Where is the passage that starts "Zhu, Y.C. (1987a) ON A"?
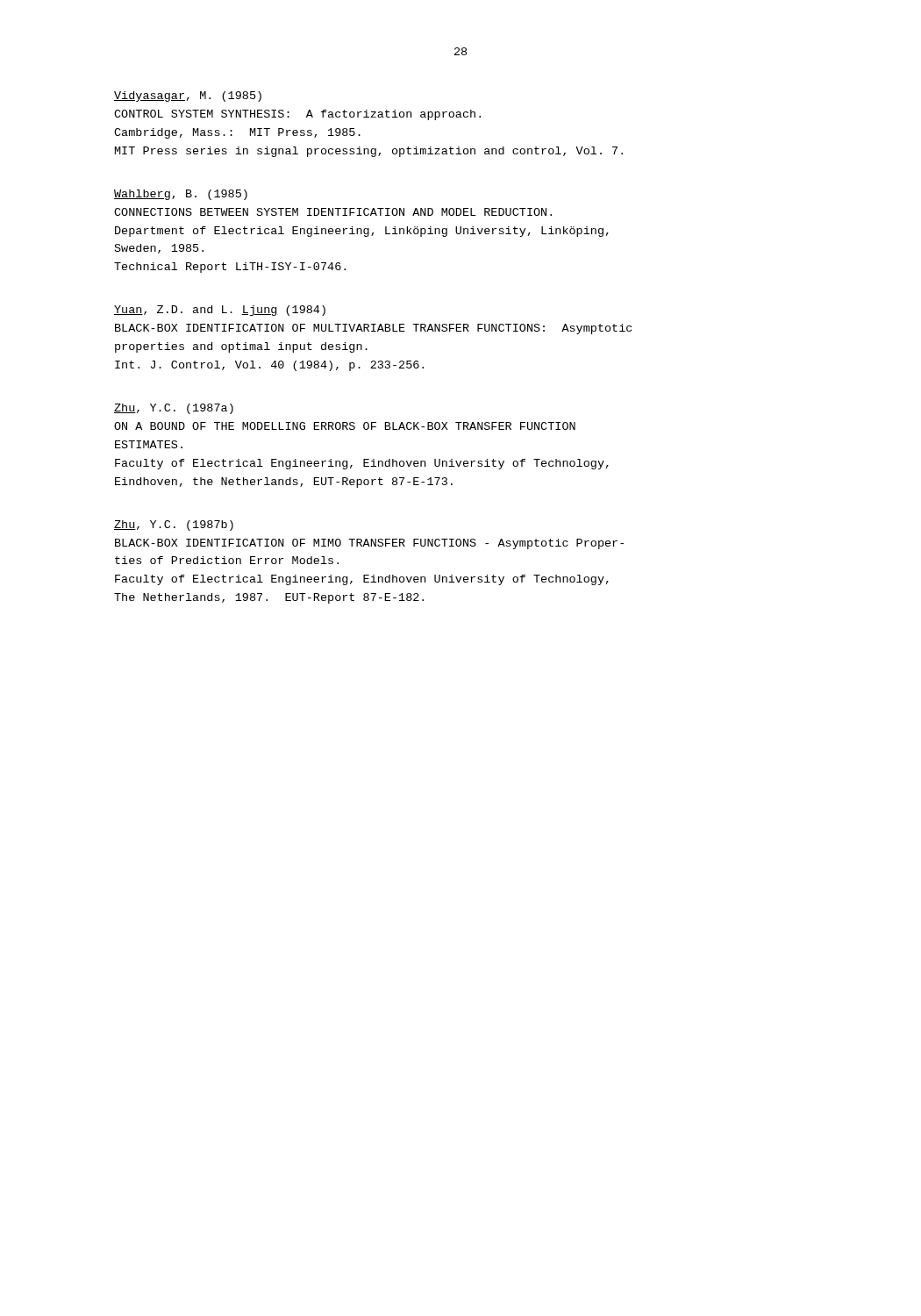 click(174, 409)
